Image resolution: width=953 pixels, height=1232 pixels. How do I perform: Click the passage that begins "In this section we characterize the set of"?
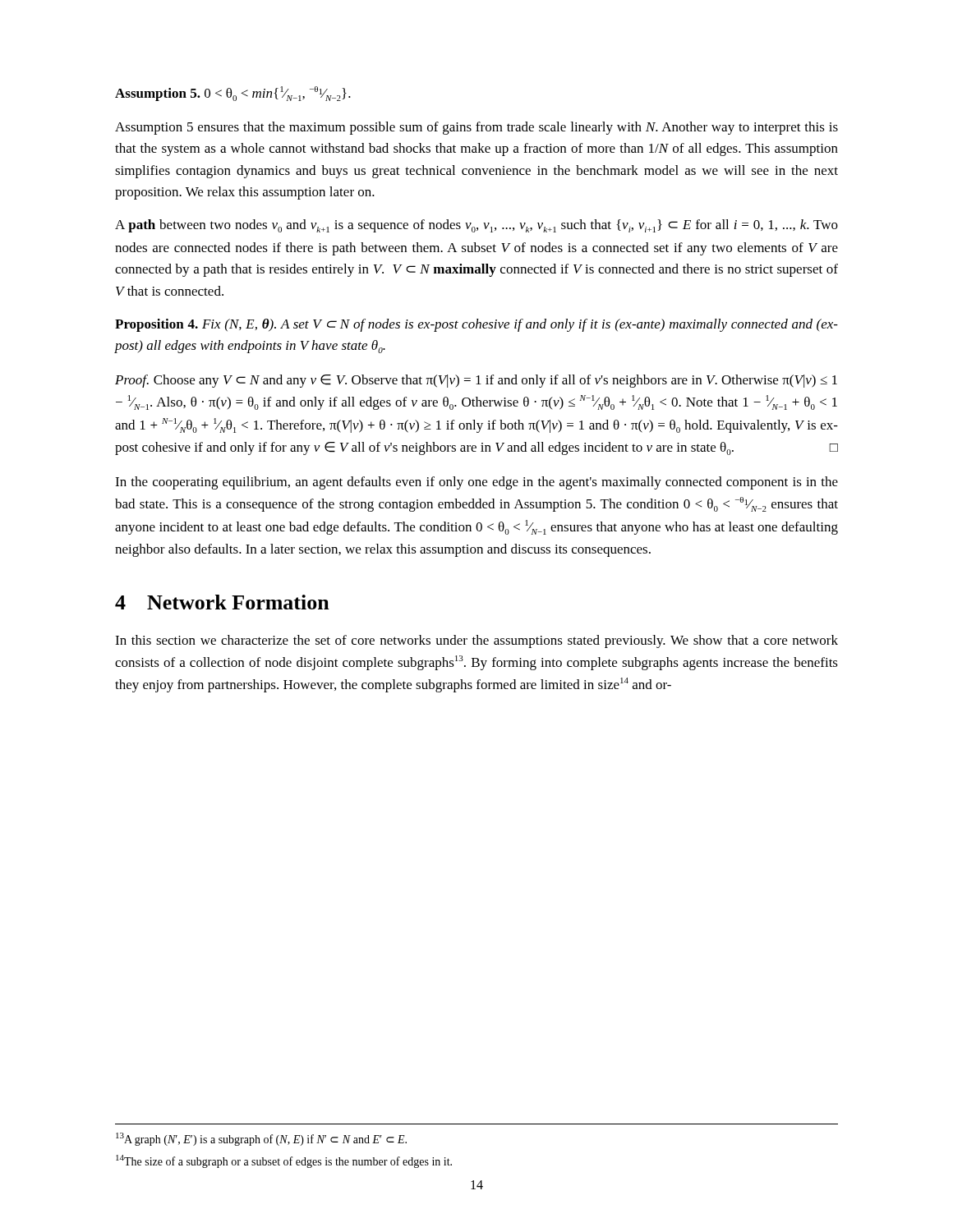[476, 663]
